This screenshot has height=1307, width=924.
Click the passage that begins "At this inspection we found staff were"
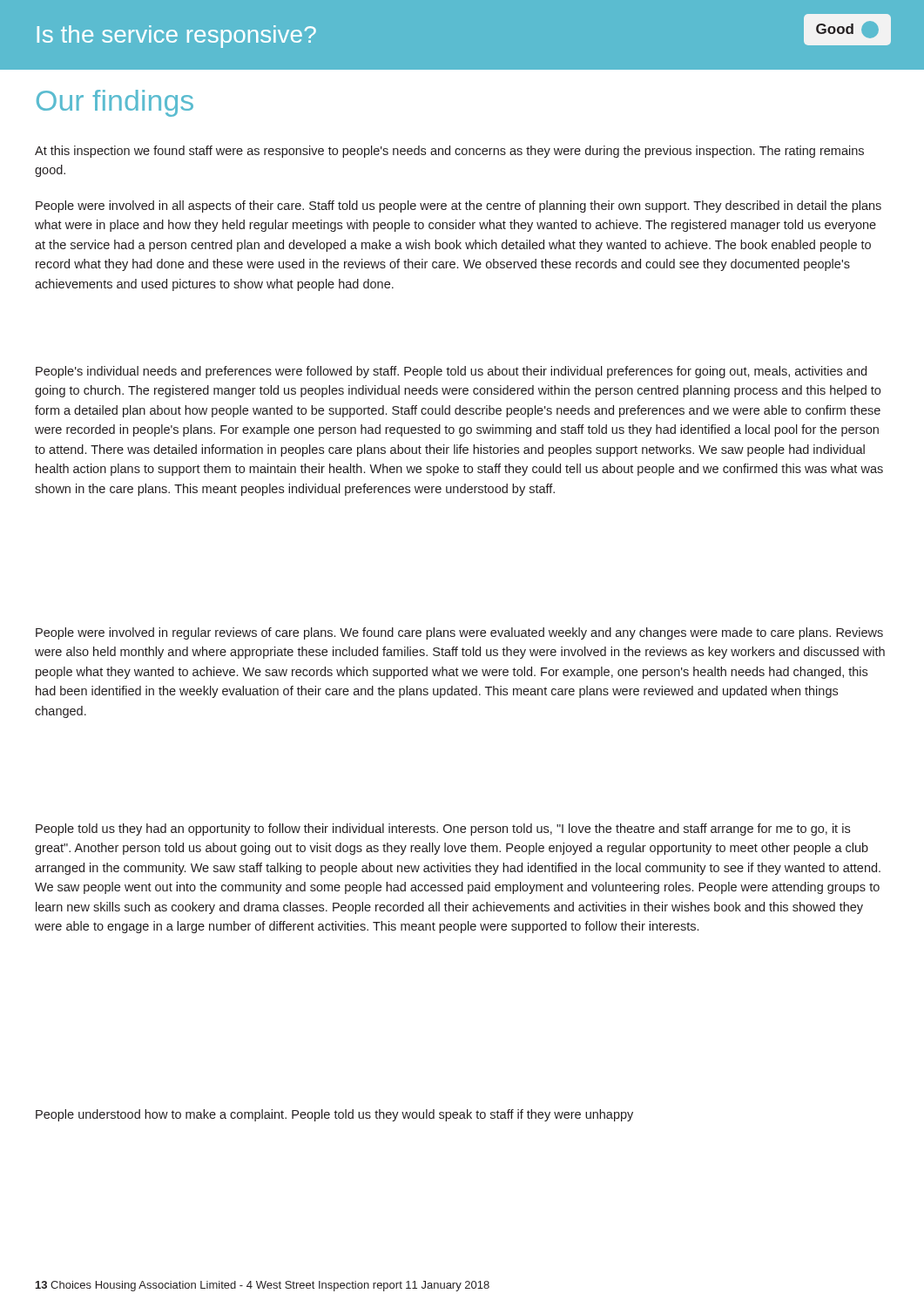click(x=450, y=160)
